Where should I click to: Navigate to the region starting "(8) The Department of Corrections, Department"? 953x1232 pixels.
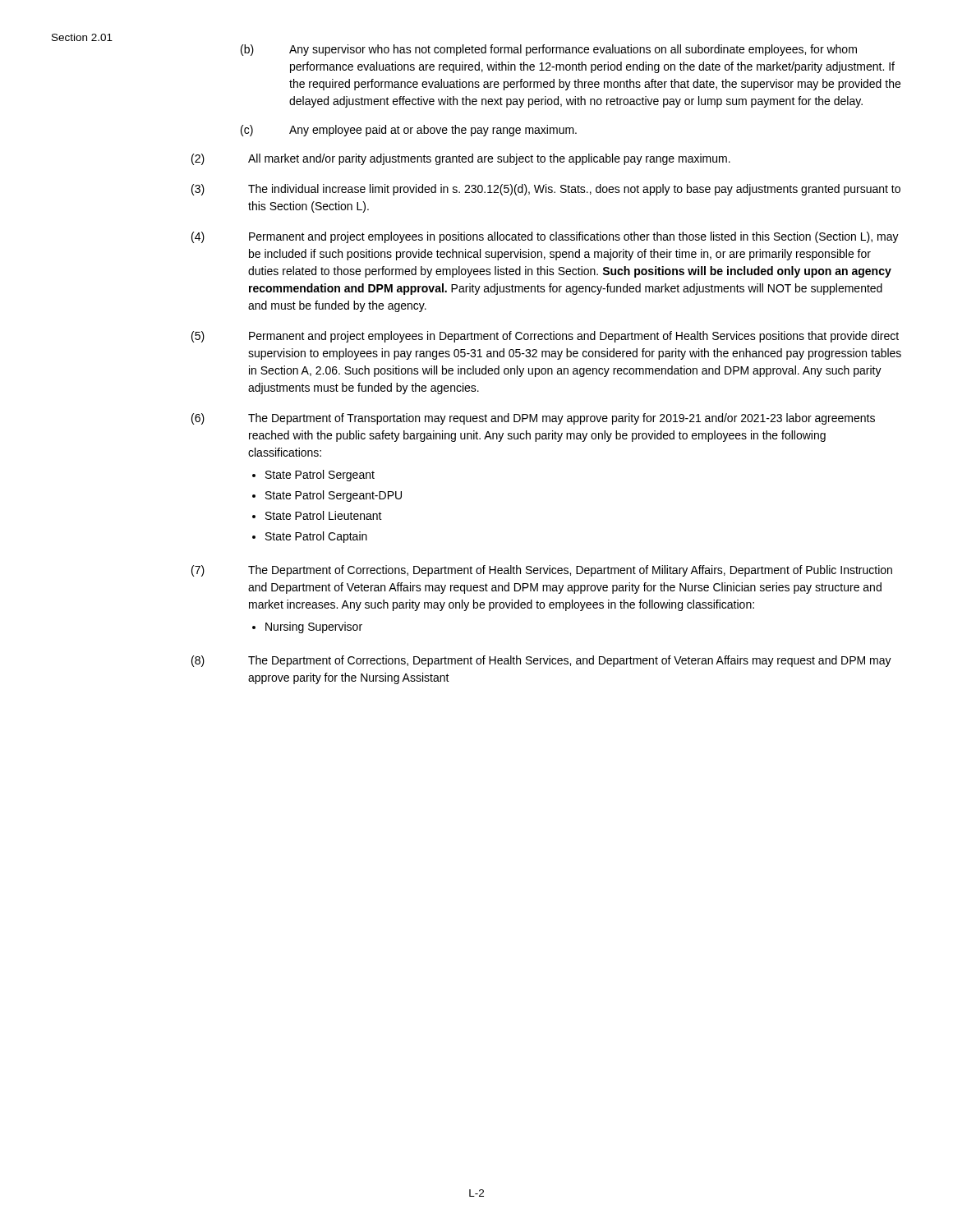click(x=546, y=669)
